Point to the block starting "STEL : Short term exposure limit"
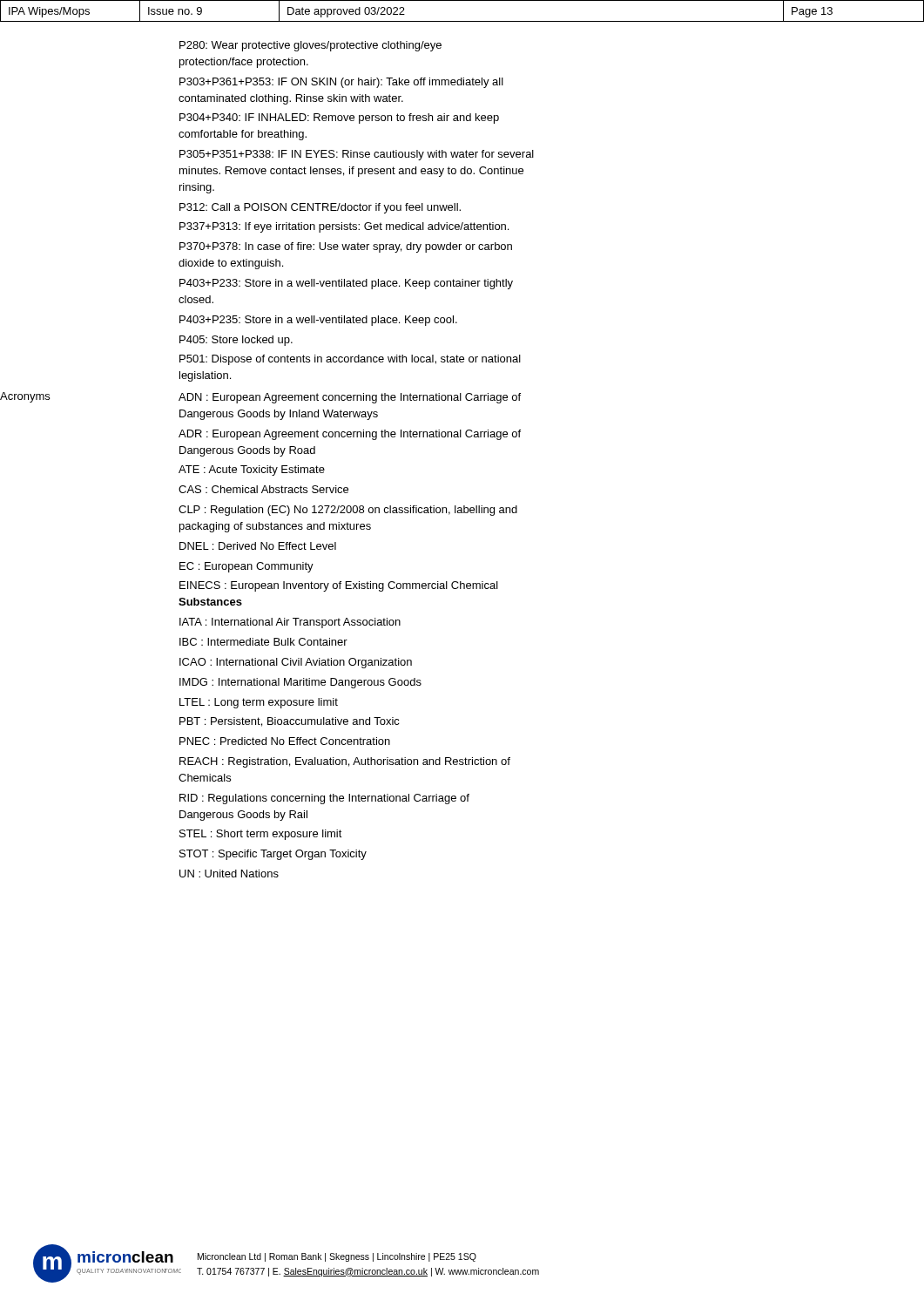 point(260,834)
